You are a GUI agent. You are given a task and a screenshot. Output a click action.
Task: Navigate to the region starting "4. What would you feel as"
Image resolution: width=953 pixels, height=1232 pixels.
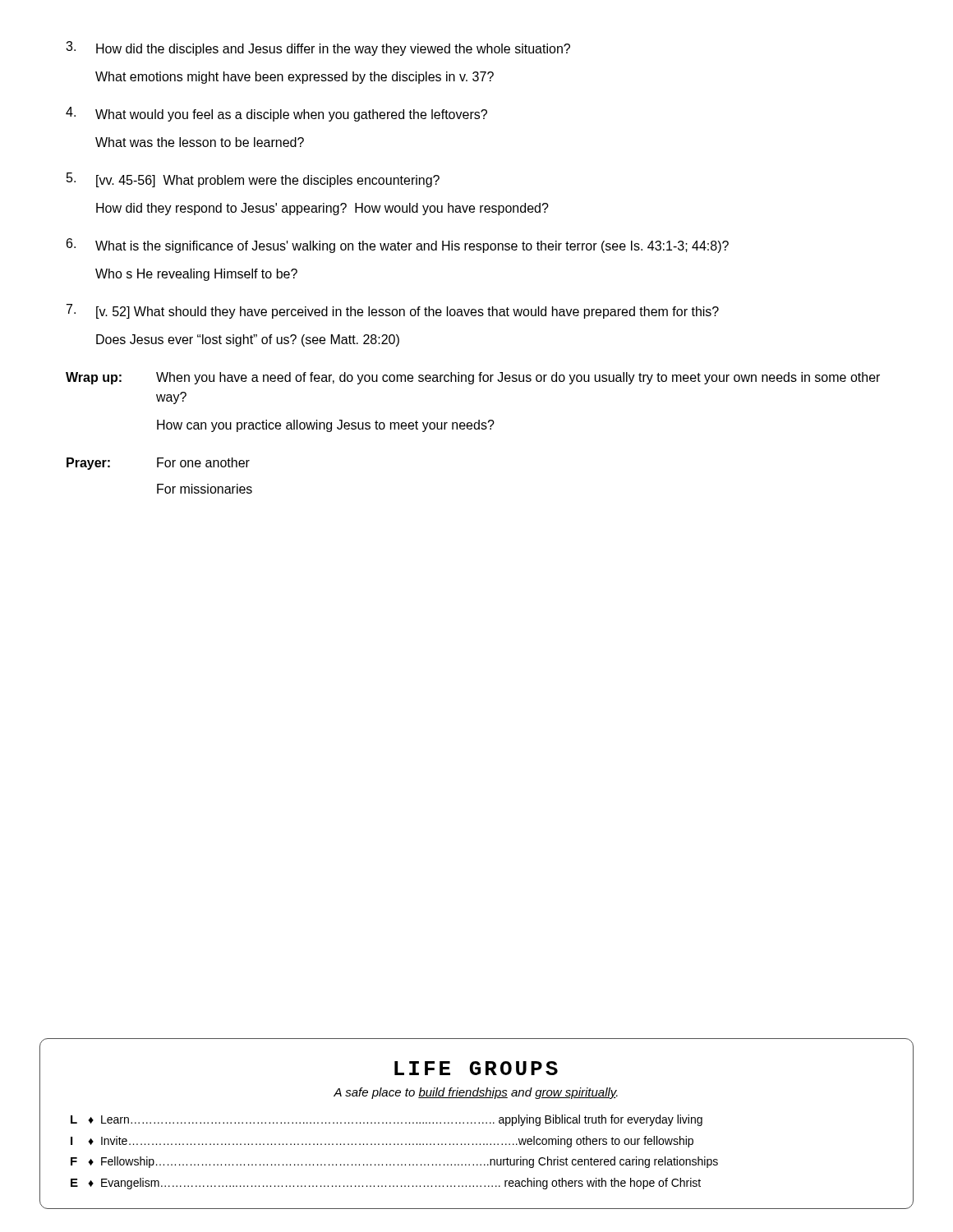(x=476, y=129)
